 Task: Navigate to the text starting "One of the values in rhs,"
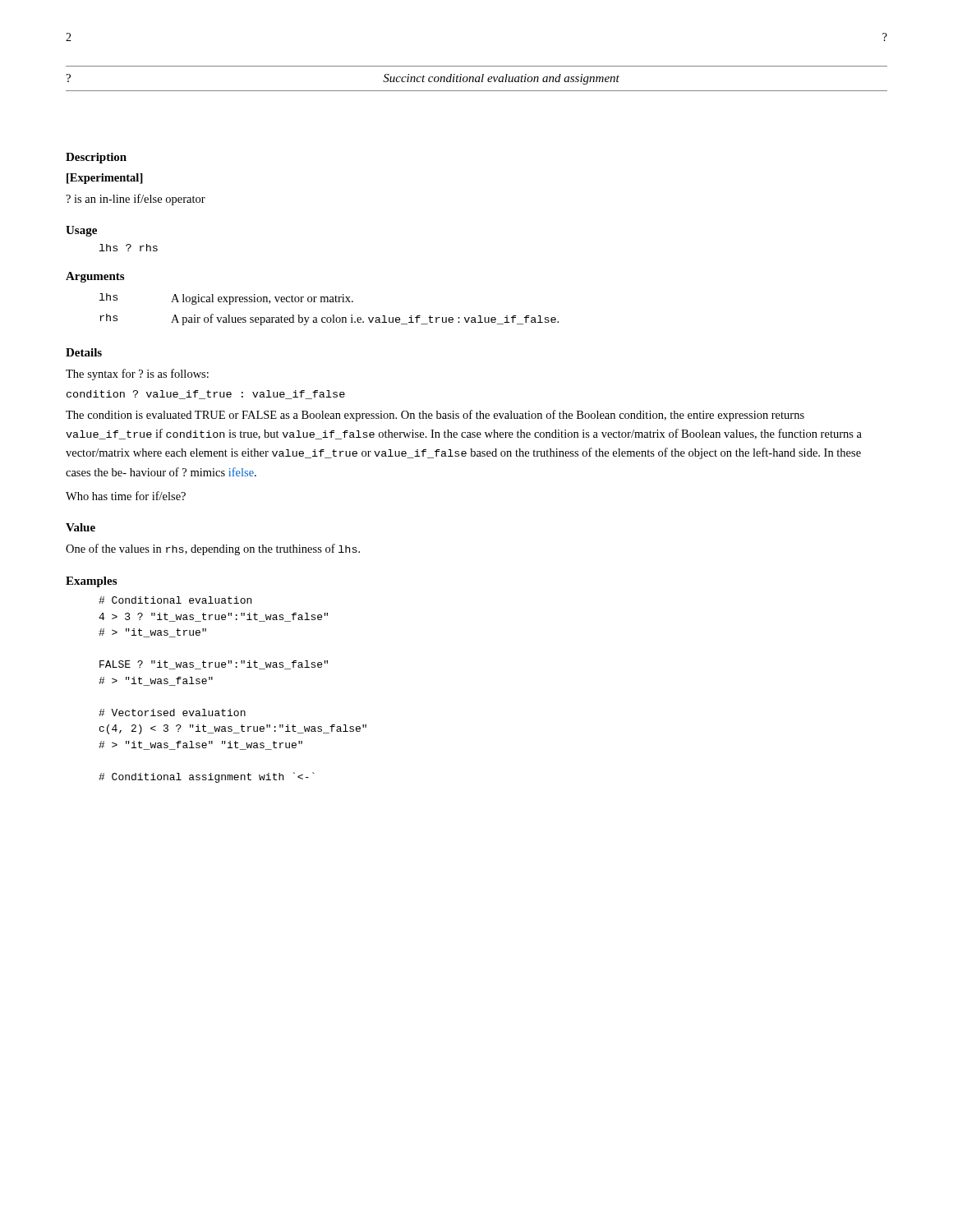click(x=213, y=549)
